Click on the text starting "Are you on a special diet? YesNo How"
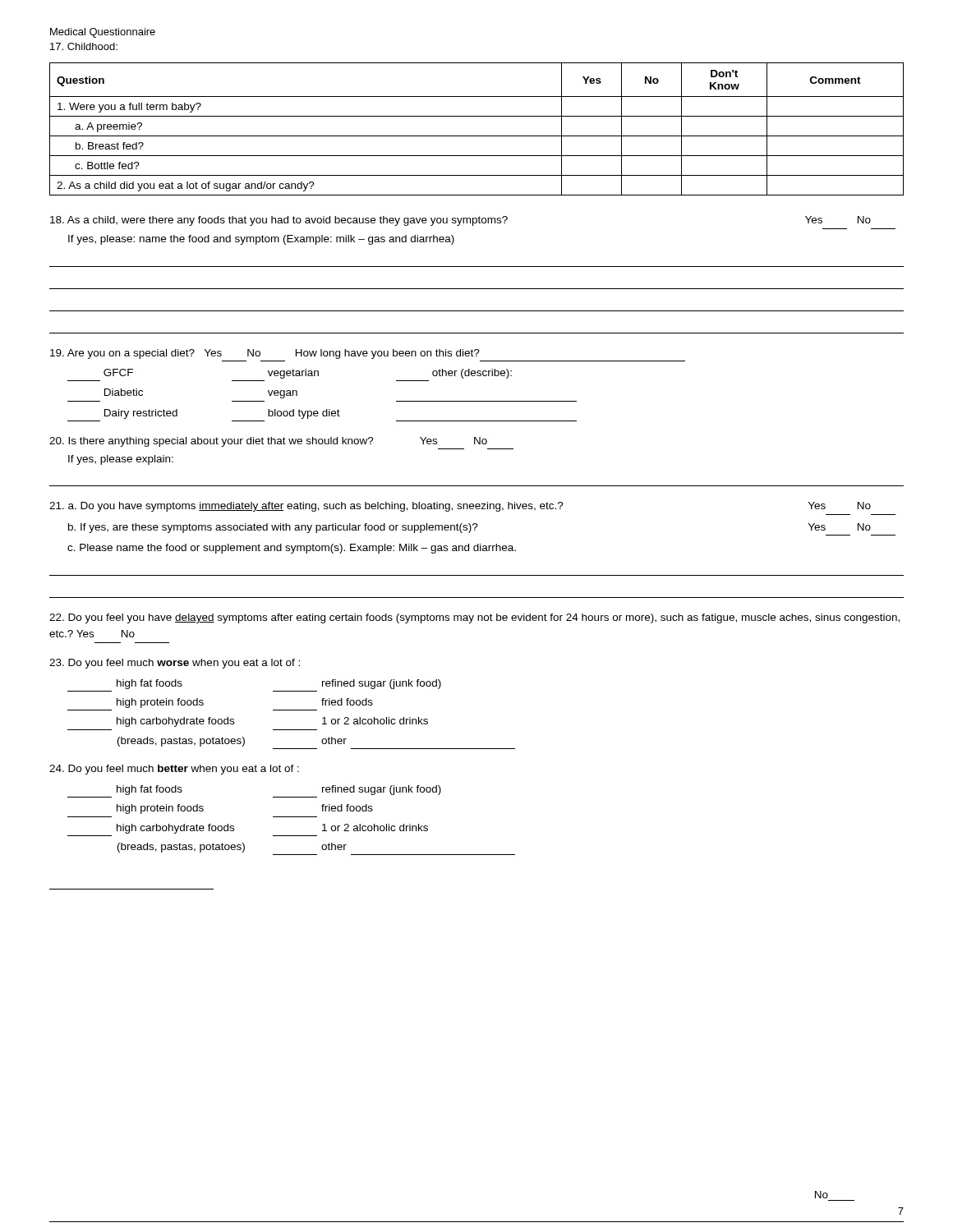 tap(476, 383)
